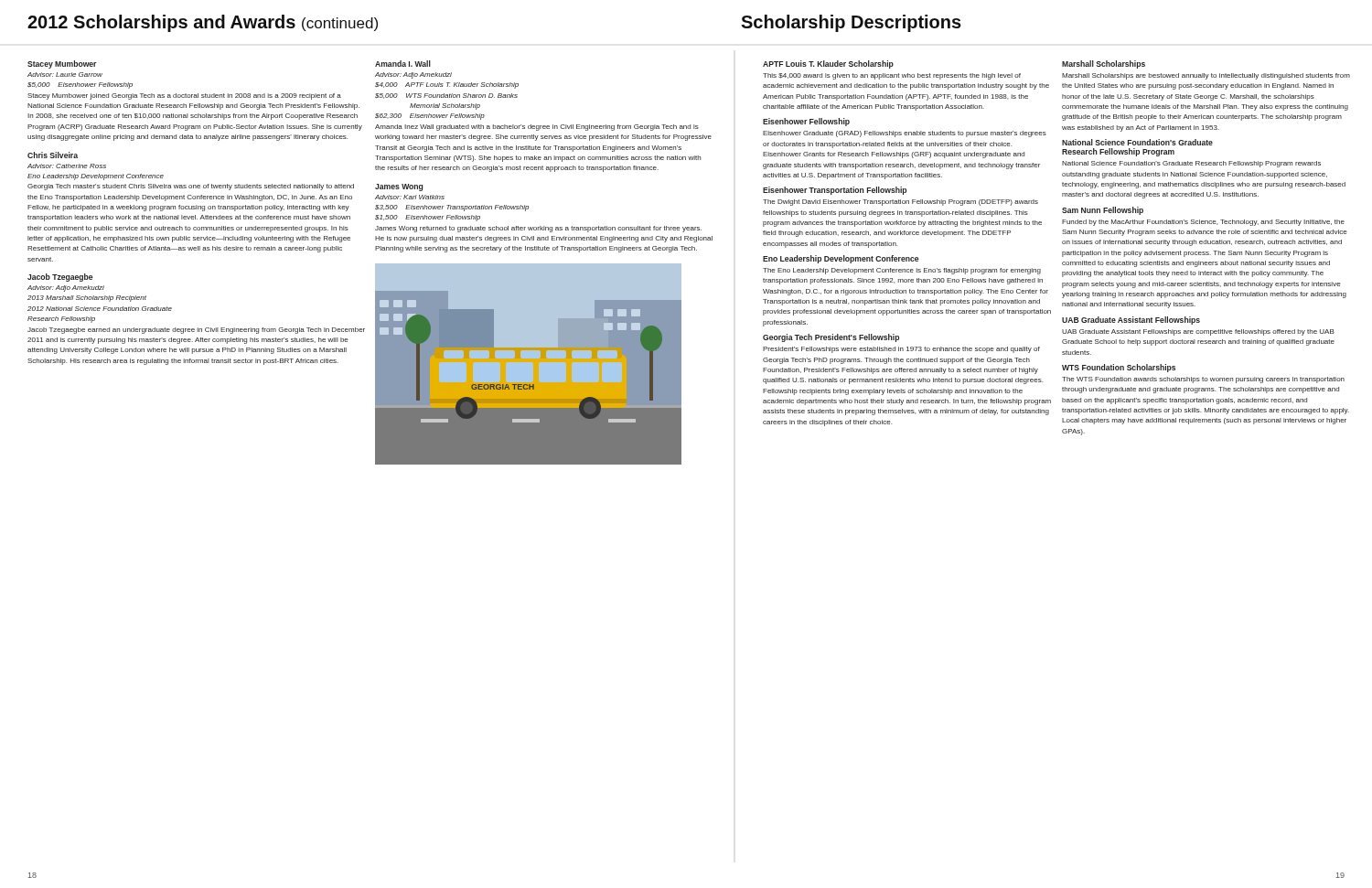Screen dimensions: 888x1372
Task: Where is the passage that starts "President's Fellowships were established"?
Action: pos(907,385)
